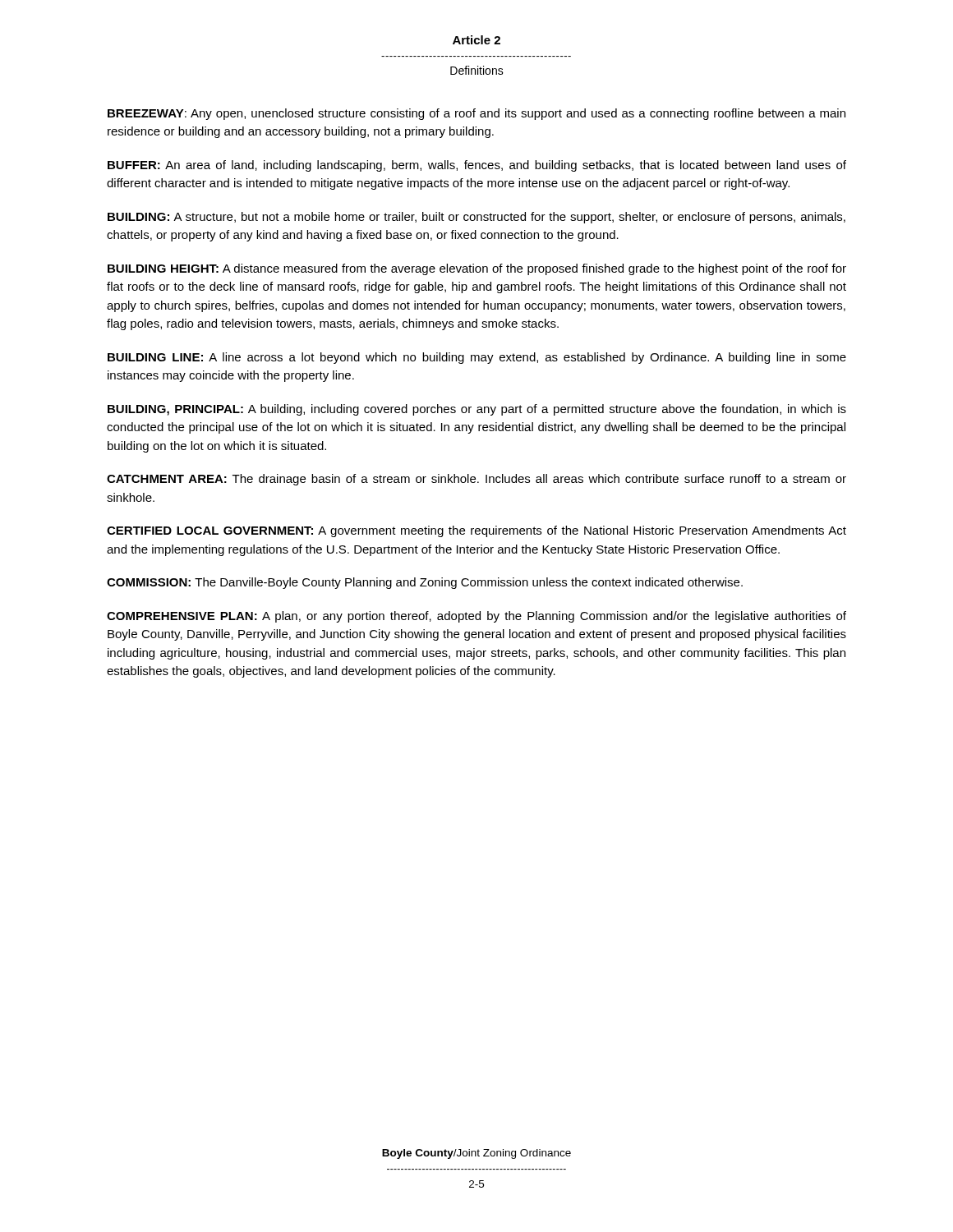
Task: Locate the text block that says "BUFFER: An area of land, including landscaping, berm,"
Action: click(x=476, y=174)
